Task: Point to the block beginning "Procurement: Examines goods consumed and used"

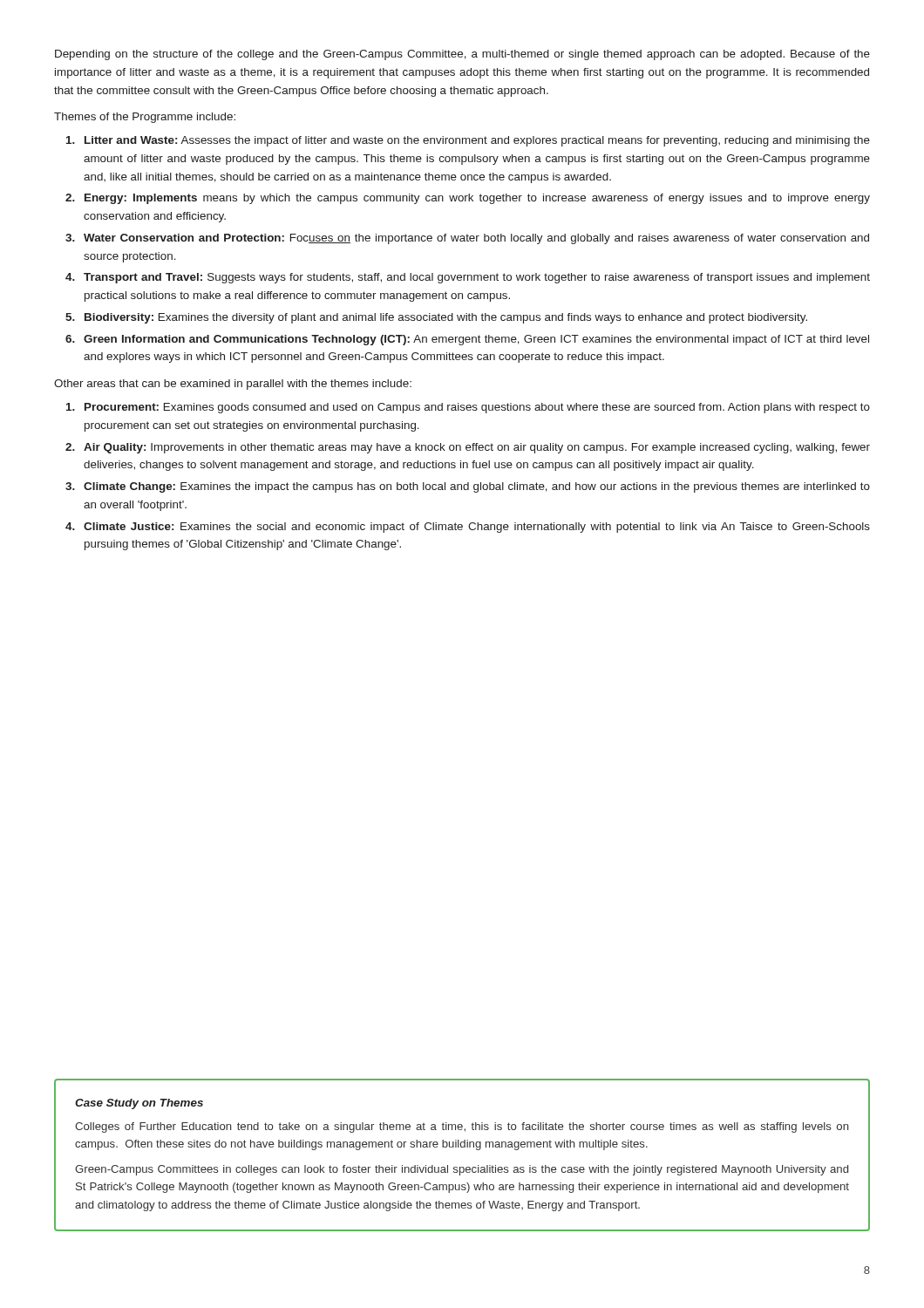Action: (477, 416)
